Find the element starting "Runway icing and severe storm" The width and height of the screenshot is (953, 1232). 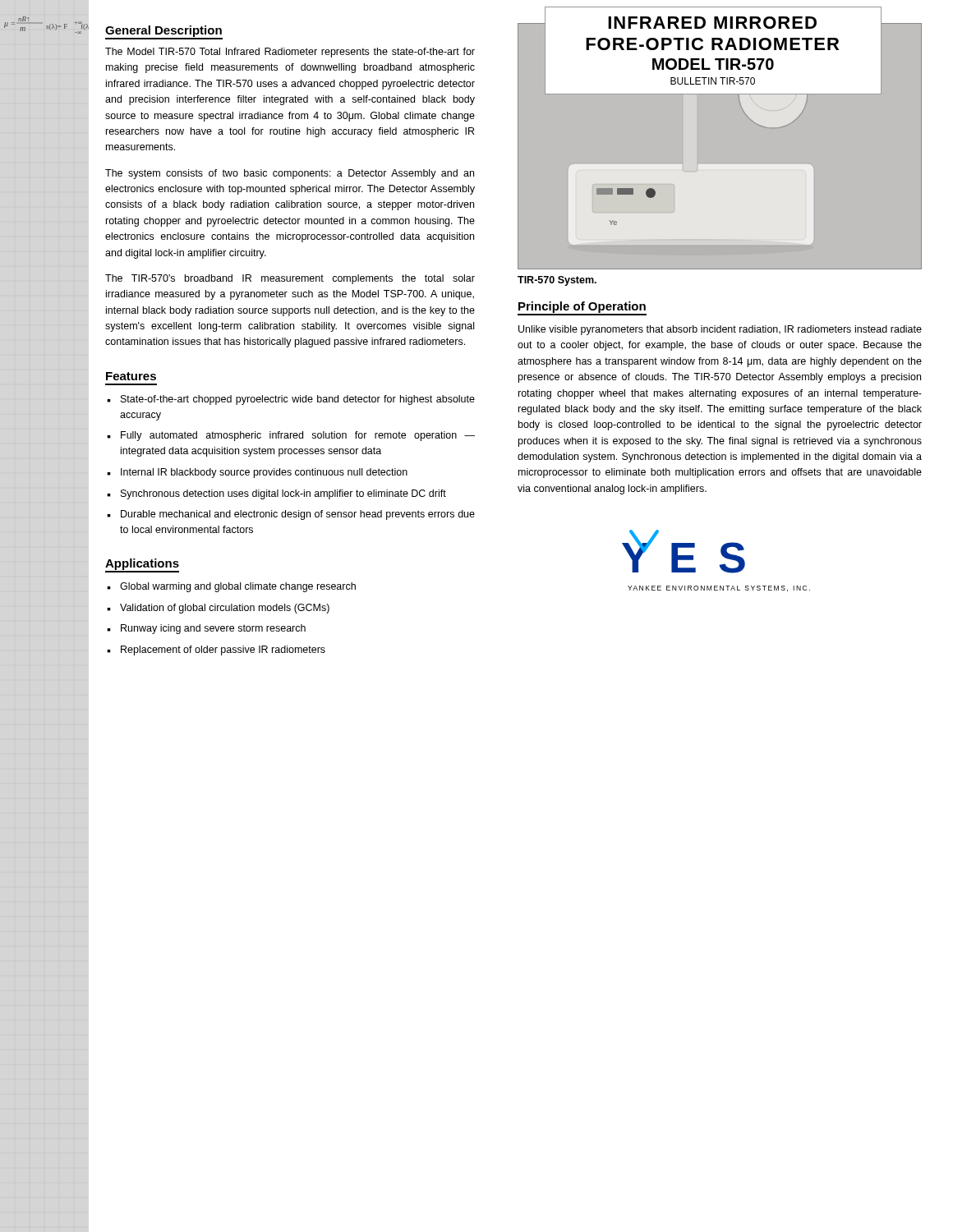pos(213,629)
